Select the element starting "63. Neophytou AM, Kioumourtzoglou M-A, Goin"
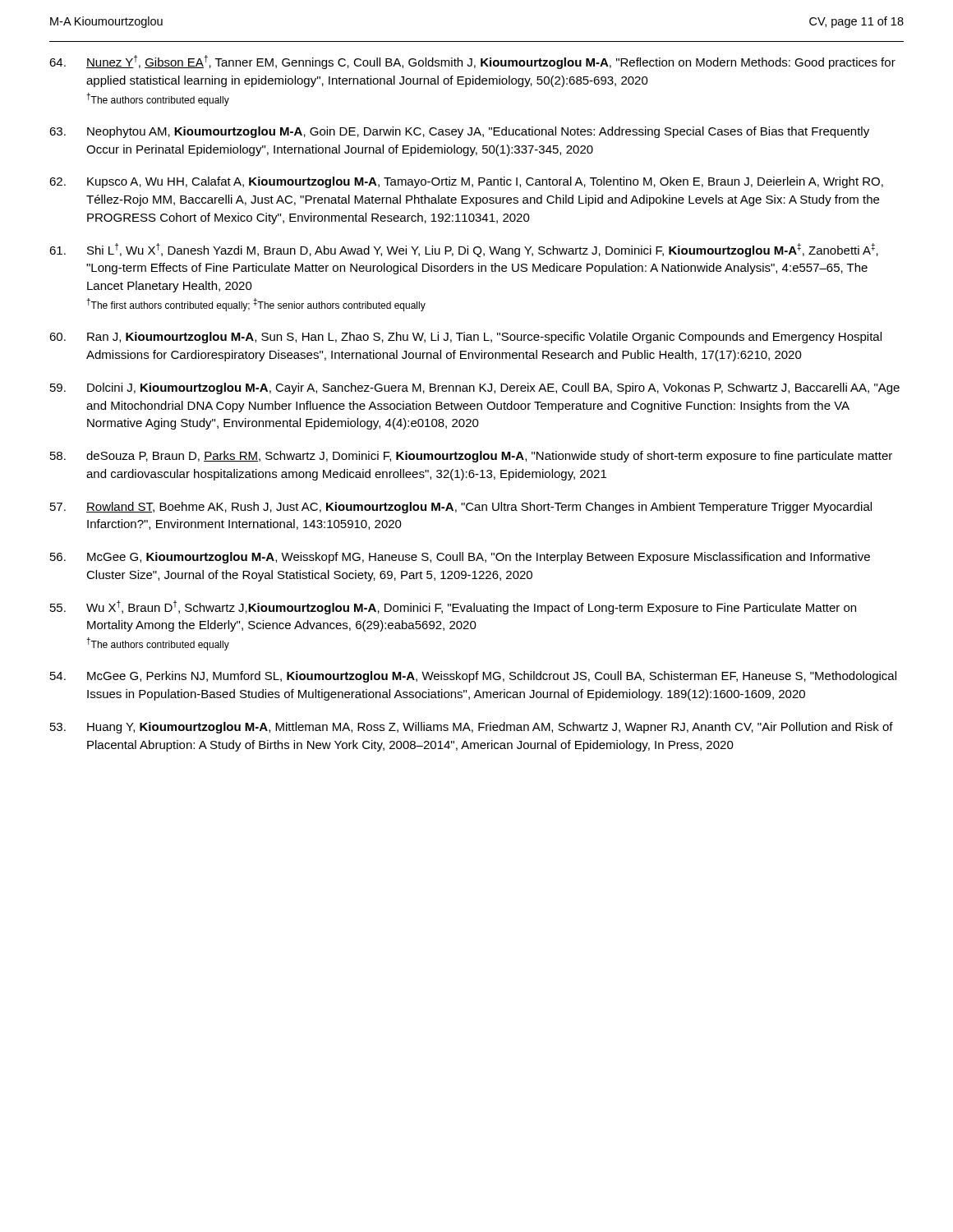 point(476,140)
